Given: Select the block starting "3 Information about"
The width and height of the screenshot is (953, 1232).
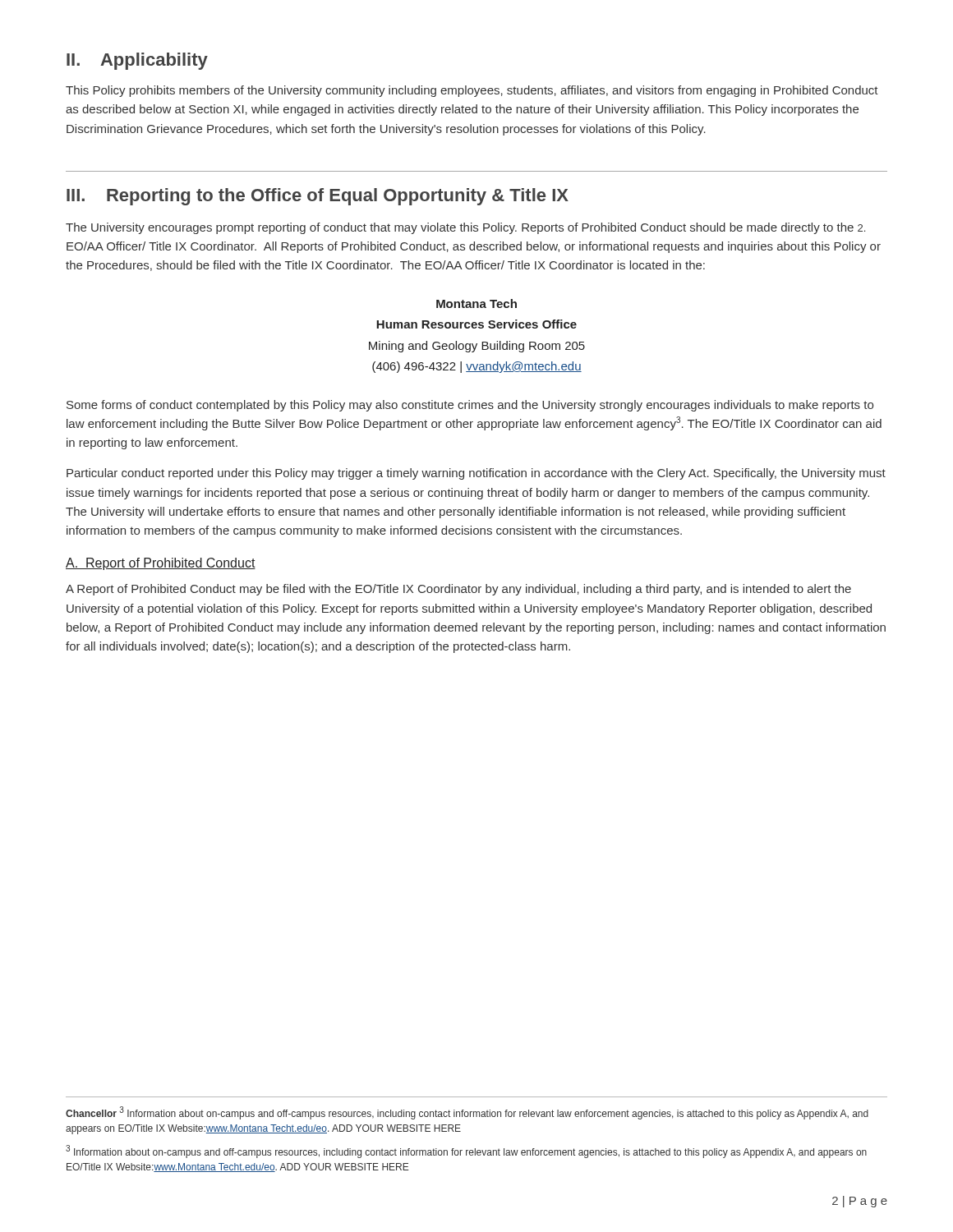Looking at the screenshot, I should click(466, 1159).
